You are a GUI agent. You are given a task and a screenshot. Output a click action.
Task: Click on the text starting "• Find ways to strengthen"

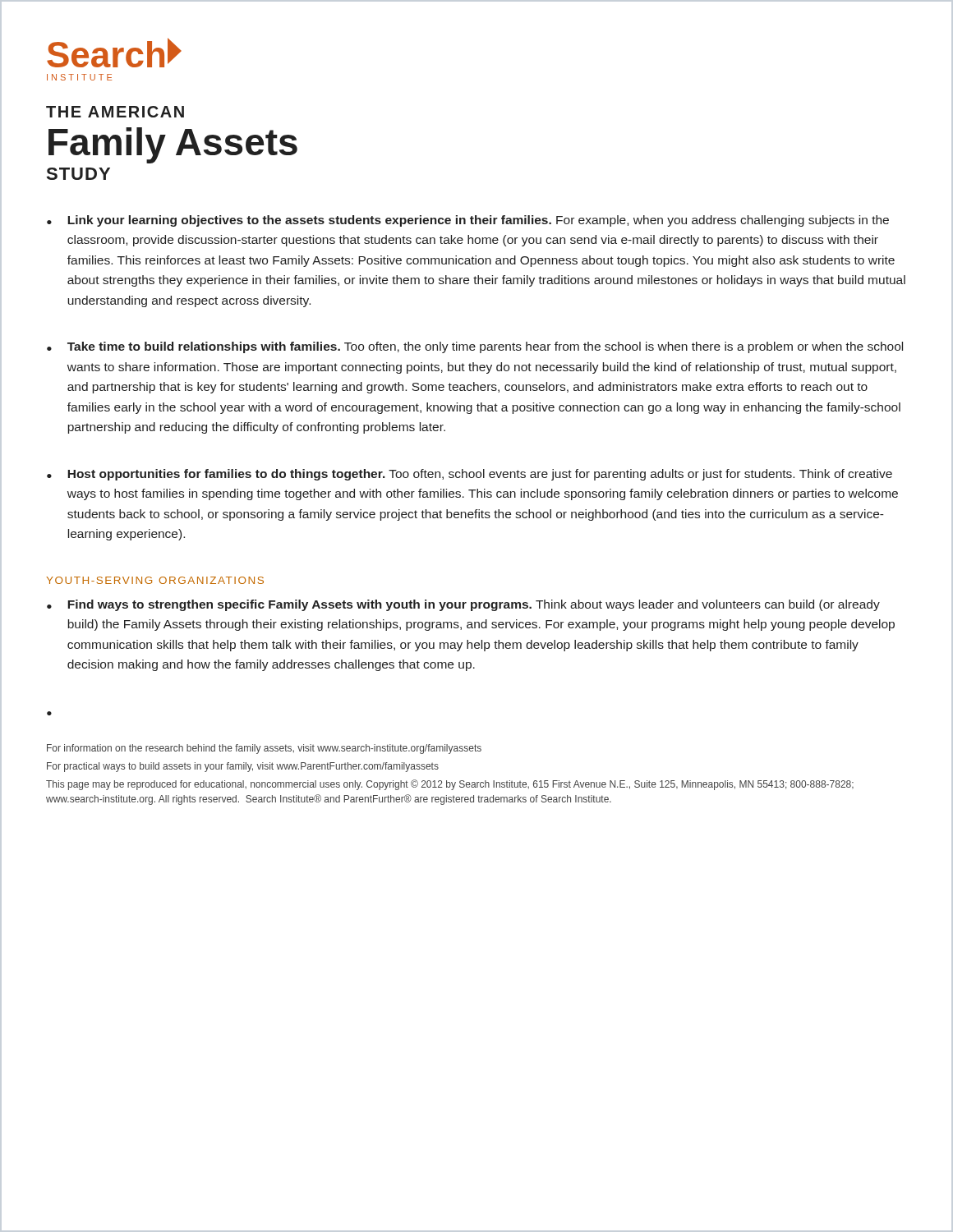tap(476, 635)
